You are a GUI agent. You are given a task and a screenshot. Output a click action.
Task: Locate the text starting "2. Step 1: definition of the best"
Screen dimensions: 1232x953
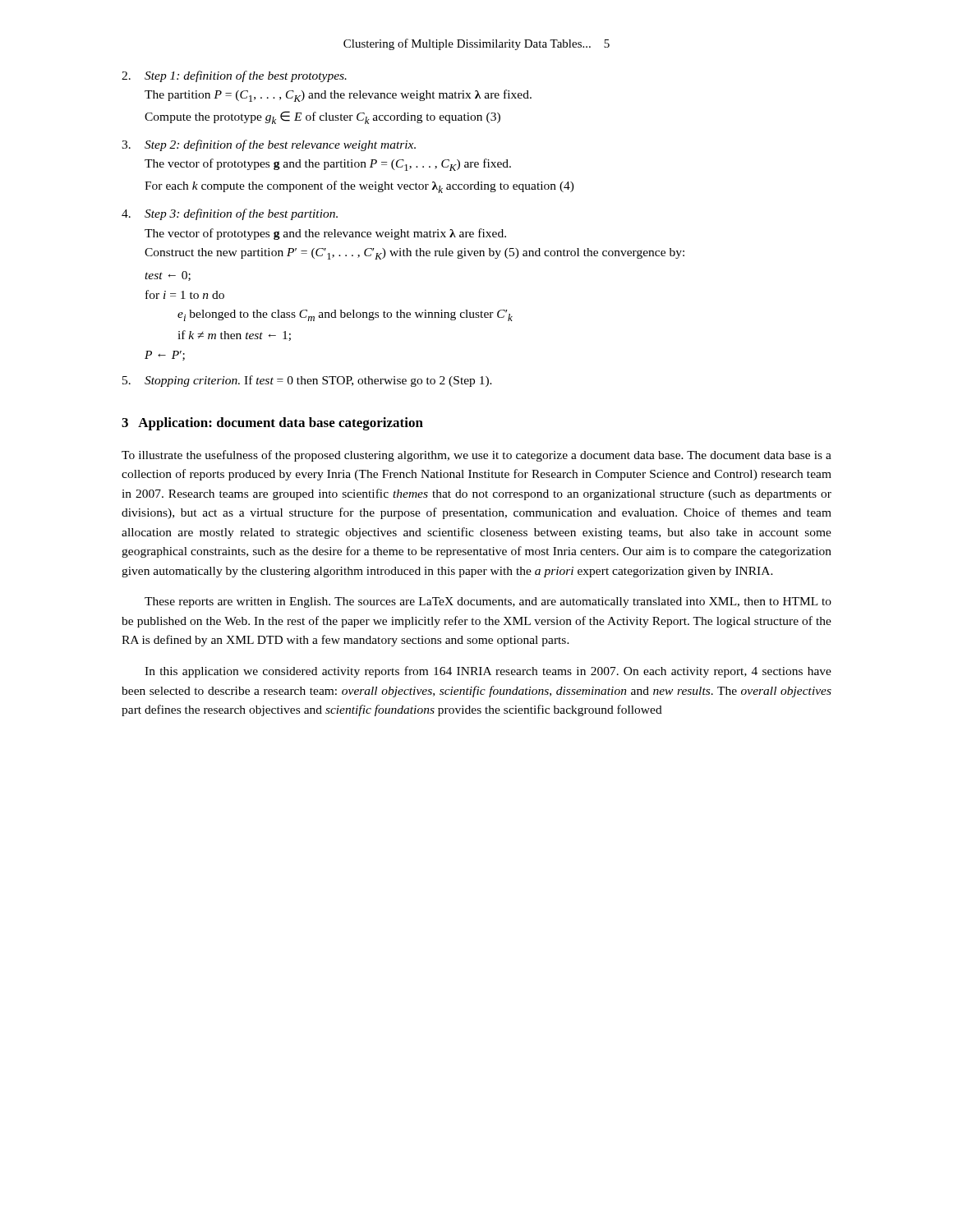coord(327,97)
